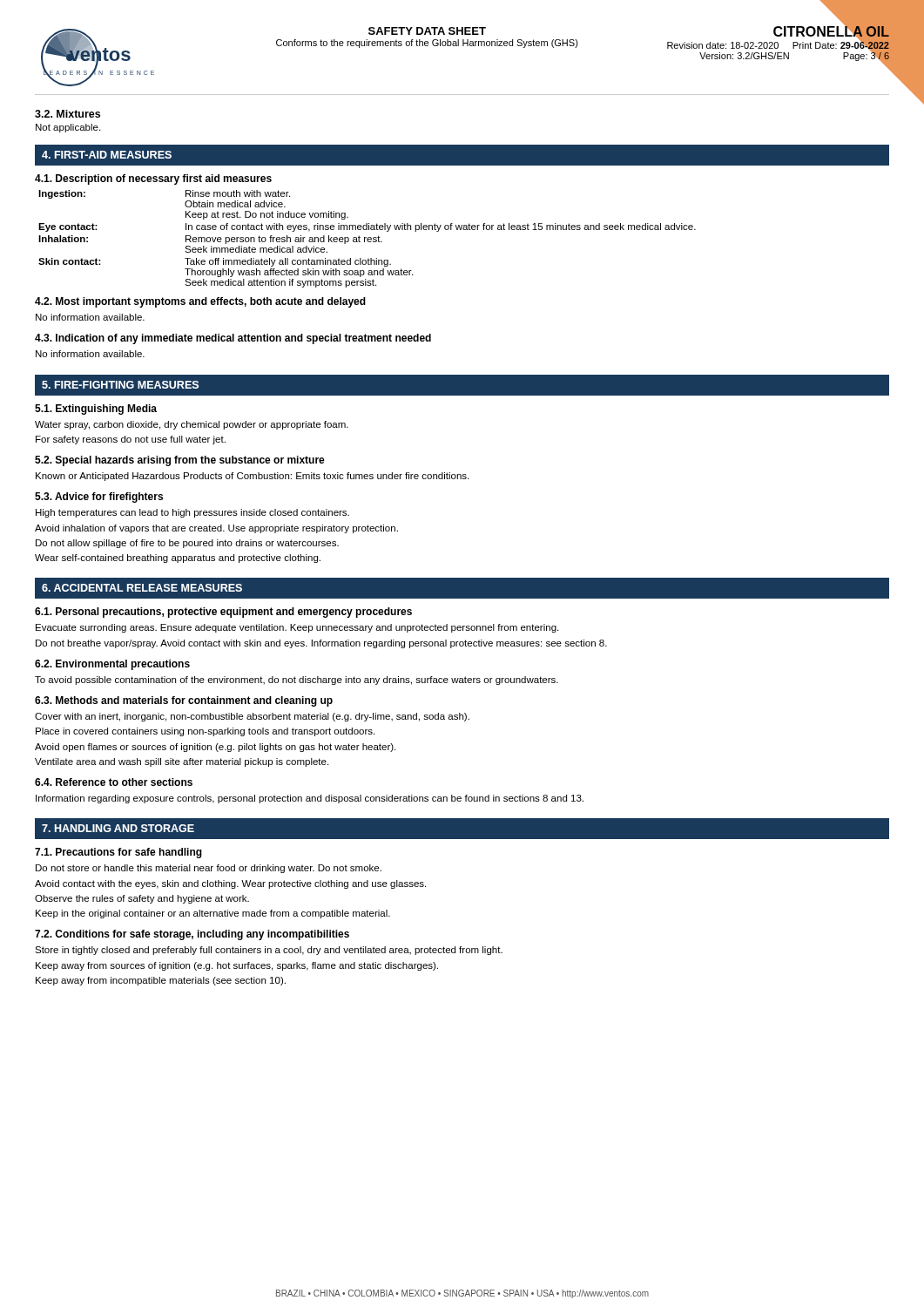Locate the text block starting "Information regarding exposure controls, personal"
The image size is (924, 1307).
coord(310,798)
